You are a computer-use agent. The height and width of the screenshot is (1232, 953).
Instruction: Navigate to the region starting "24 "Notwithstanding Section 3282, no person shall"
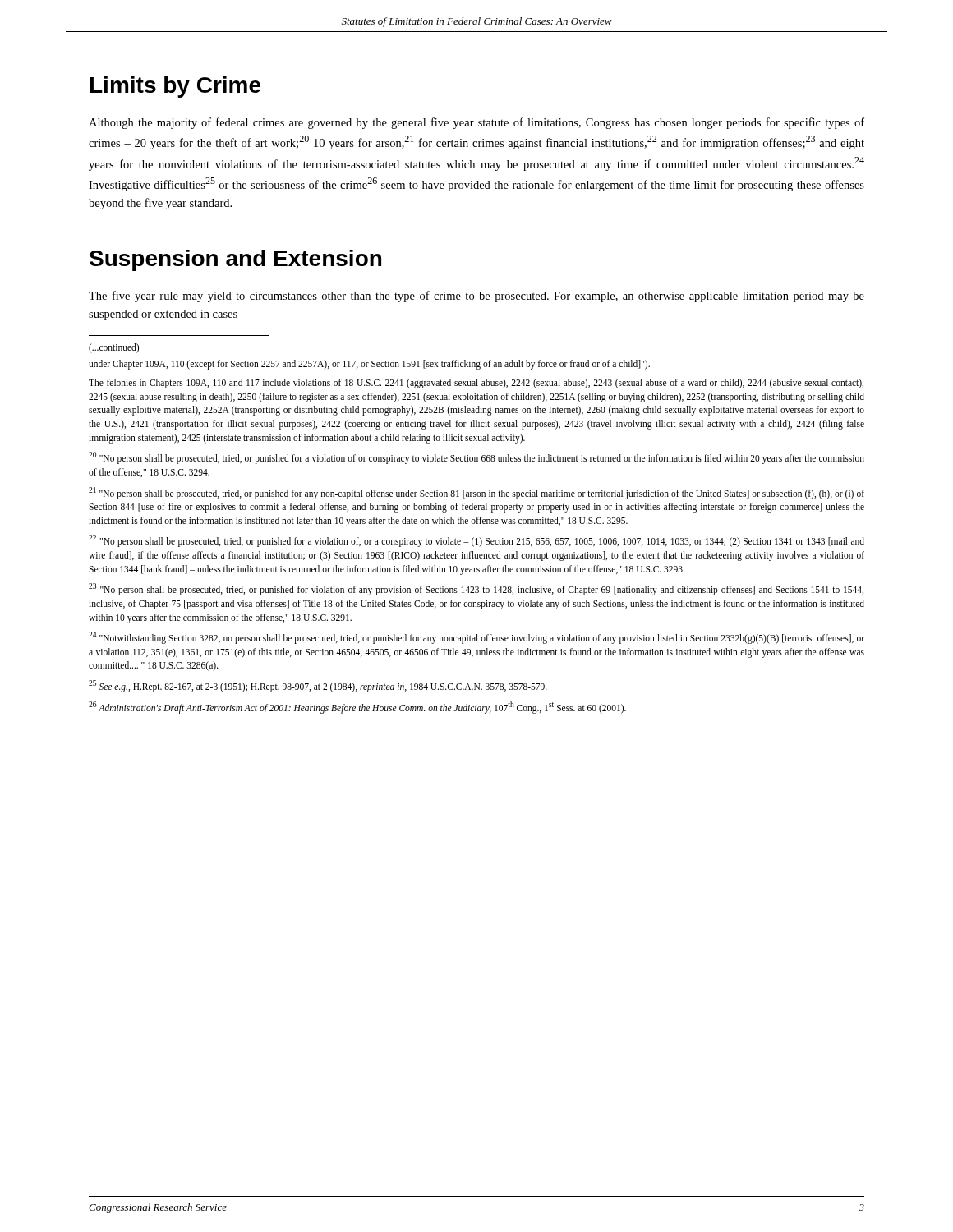[476, 650]
